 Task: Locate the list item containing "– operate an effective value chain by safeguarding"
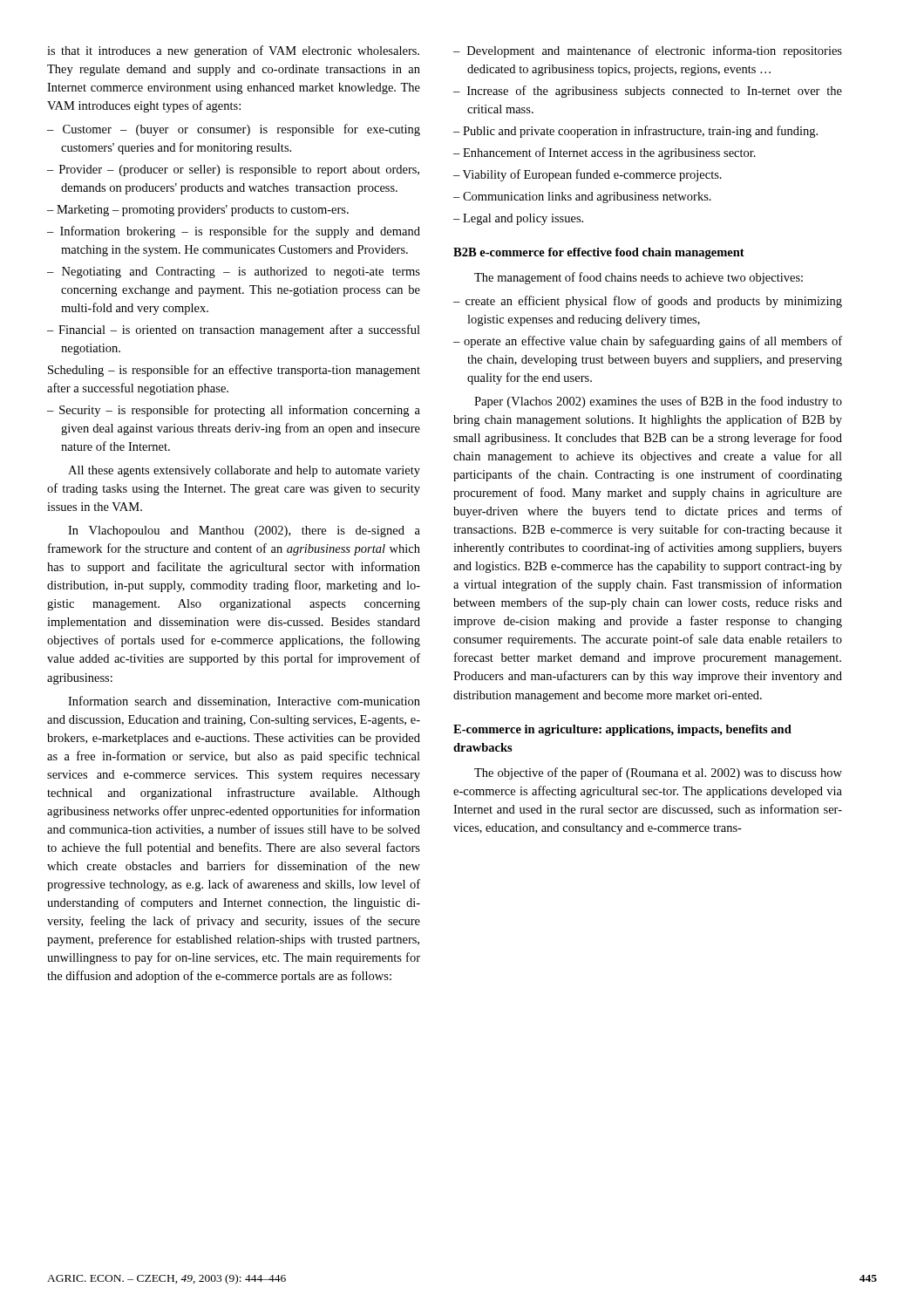pyautogui.click(x=648, y=360)
